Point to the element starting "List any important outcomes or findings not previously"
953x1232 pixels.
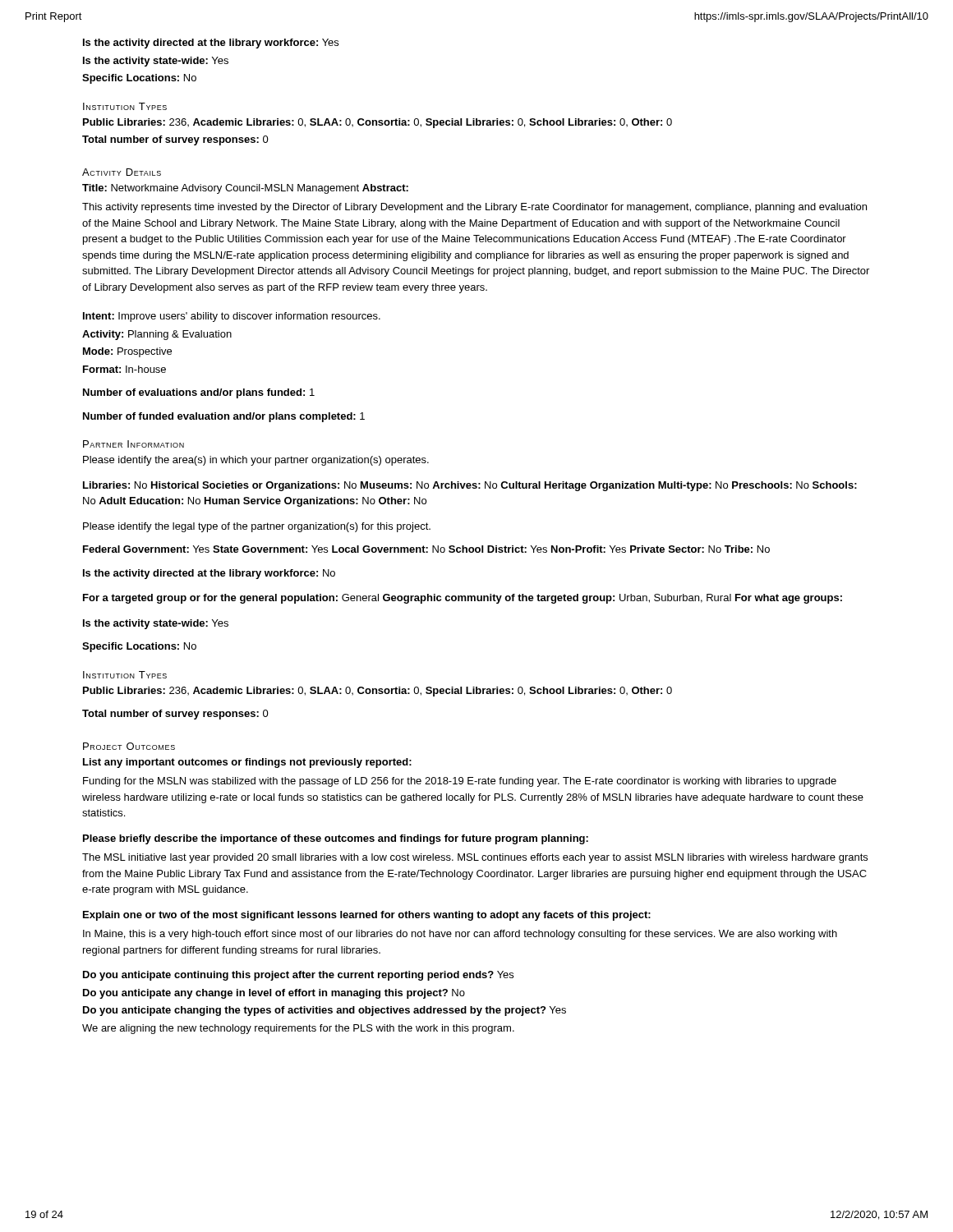[247, 761]
